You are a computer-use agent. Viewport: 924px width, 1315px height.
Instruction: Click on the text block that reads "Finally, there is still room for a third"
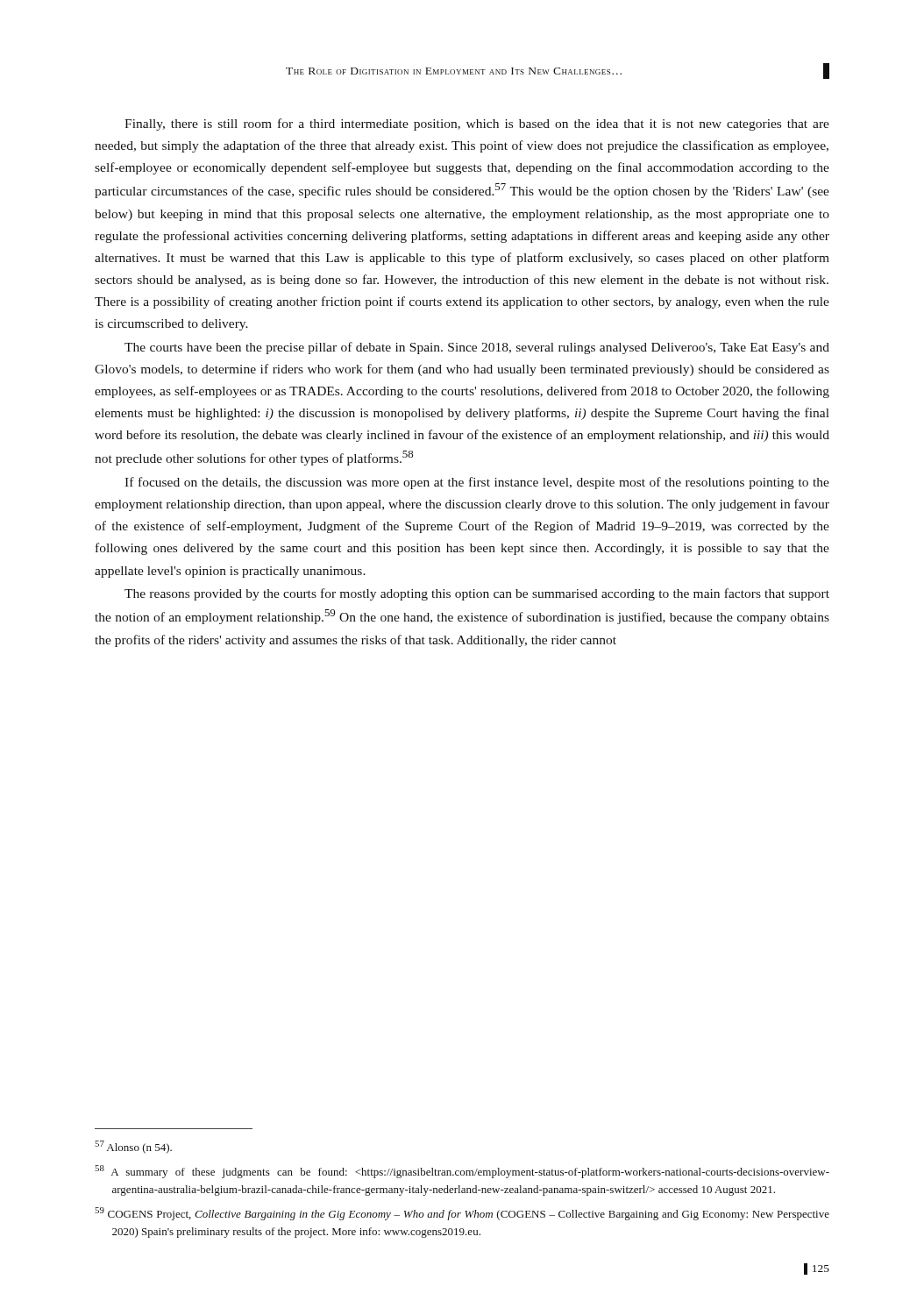click(462, 381)
